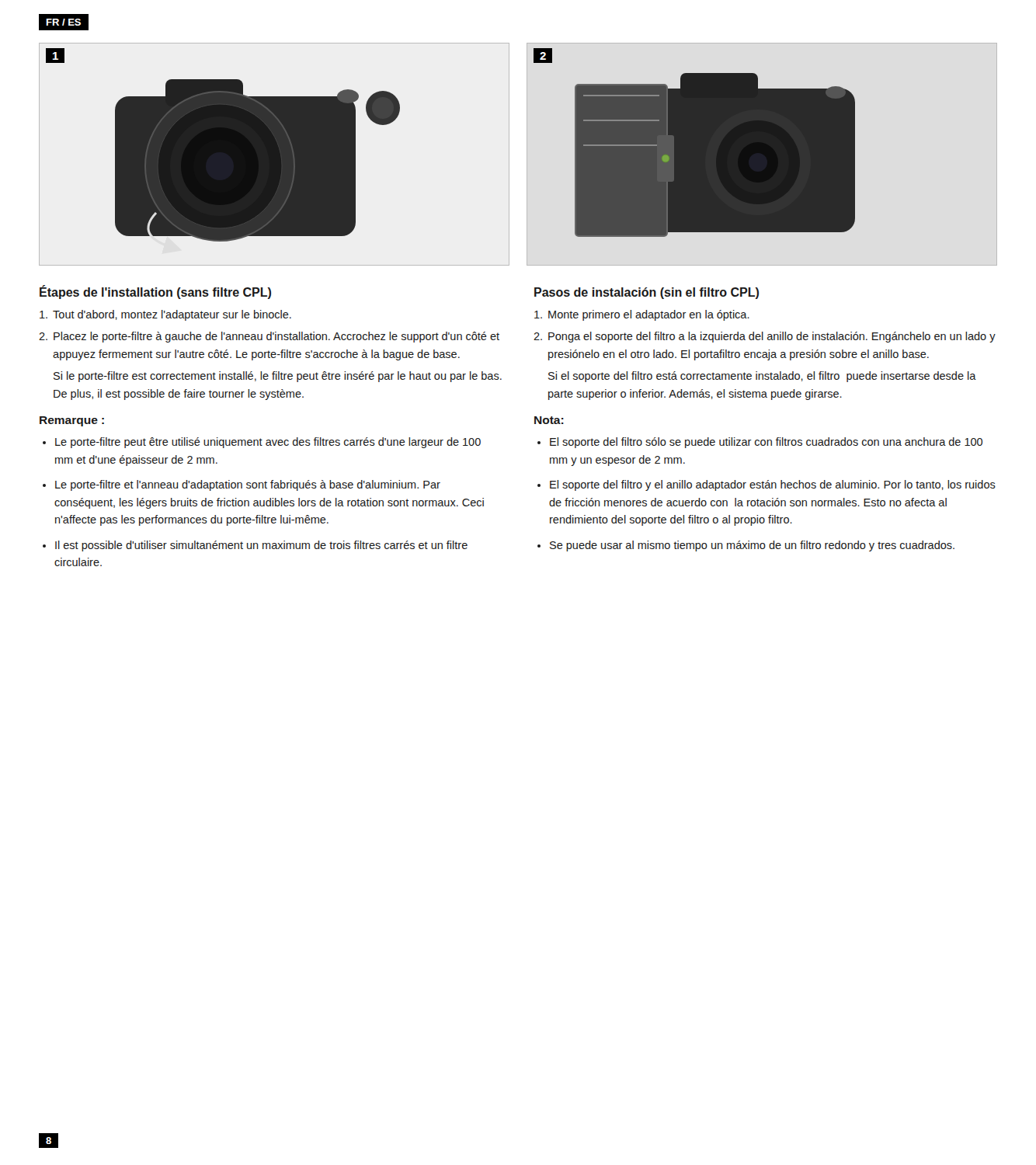Point to the block beginning "2.Ponga el soporte"
Image resolution: width=1036 pixels, height=1165 pixels.
point(765,346)
